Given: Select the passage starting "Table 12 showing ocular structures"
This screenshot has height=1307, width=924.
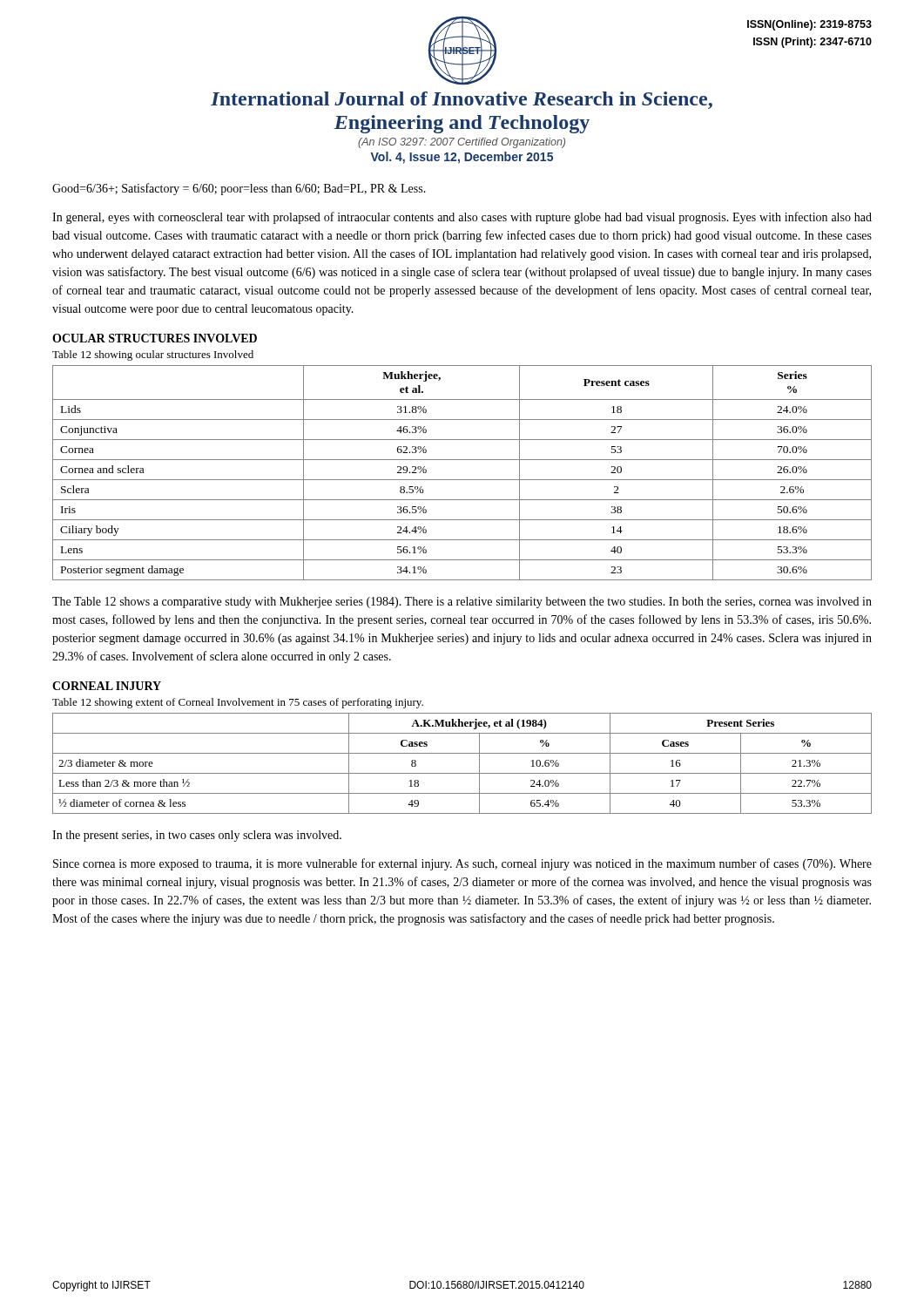Looking at the screenshot, I should [x=153, y=354].
